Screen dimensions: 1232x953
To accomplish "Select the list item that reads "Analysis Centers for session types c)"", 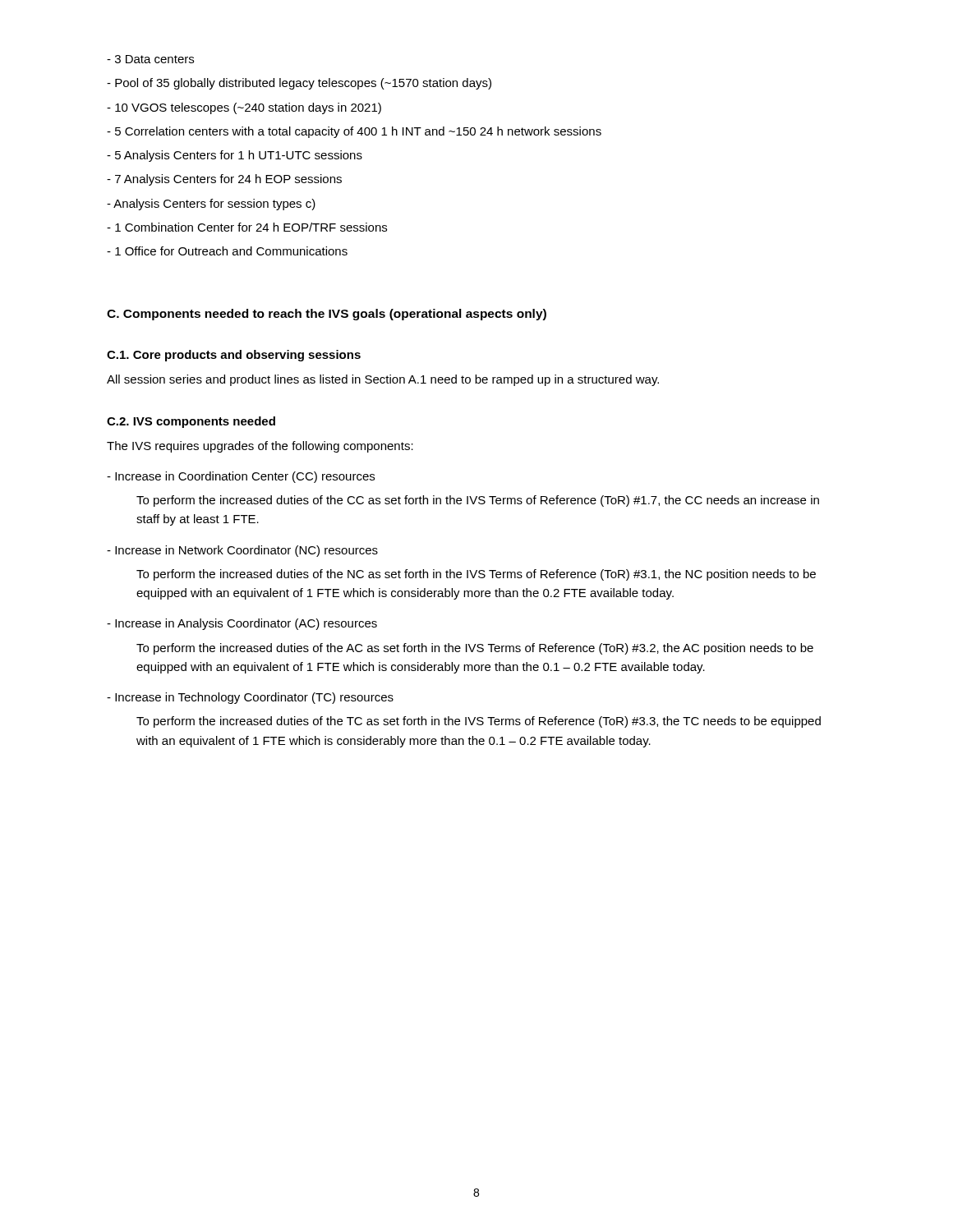I will [211, 203].
